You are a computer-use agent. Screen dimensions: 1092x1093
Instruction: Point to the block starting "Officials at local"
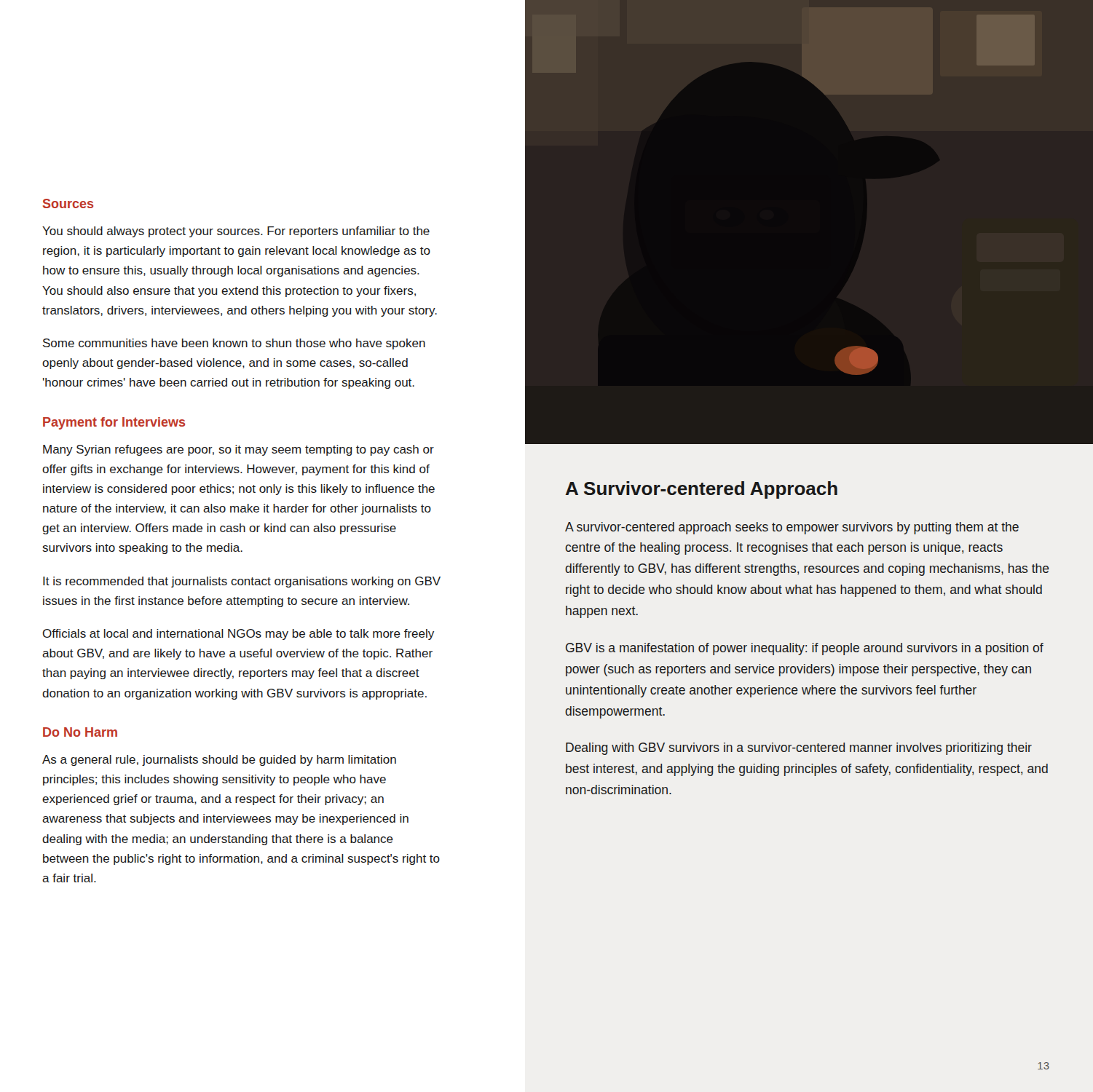[238, 663]
